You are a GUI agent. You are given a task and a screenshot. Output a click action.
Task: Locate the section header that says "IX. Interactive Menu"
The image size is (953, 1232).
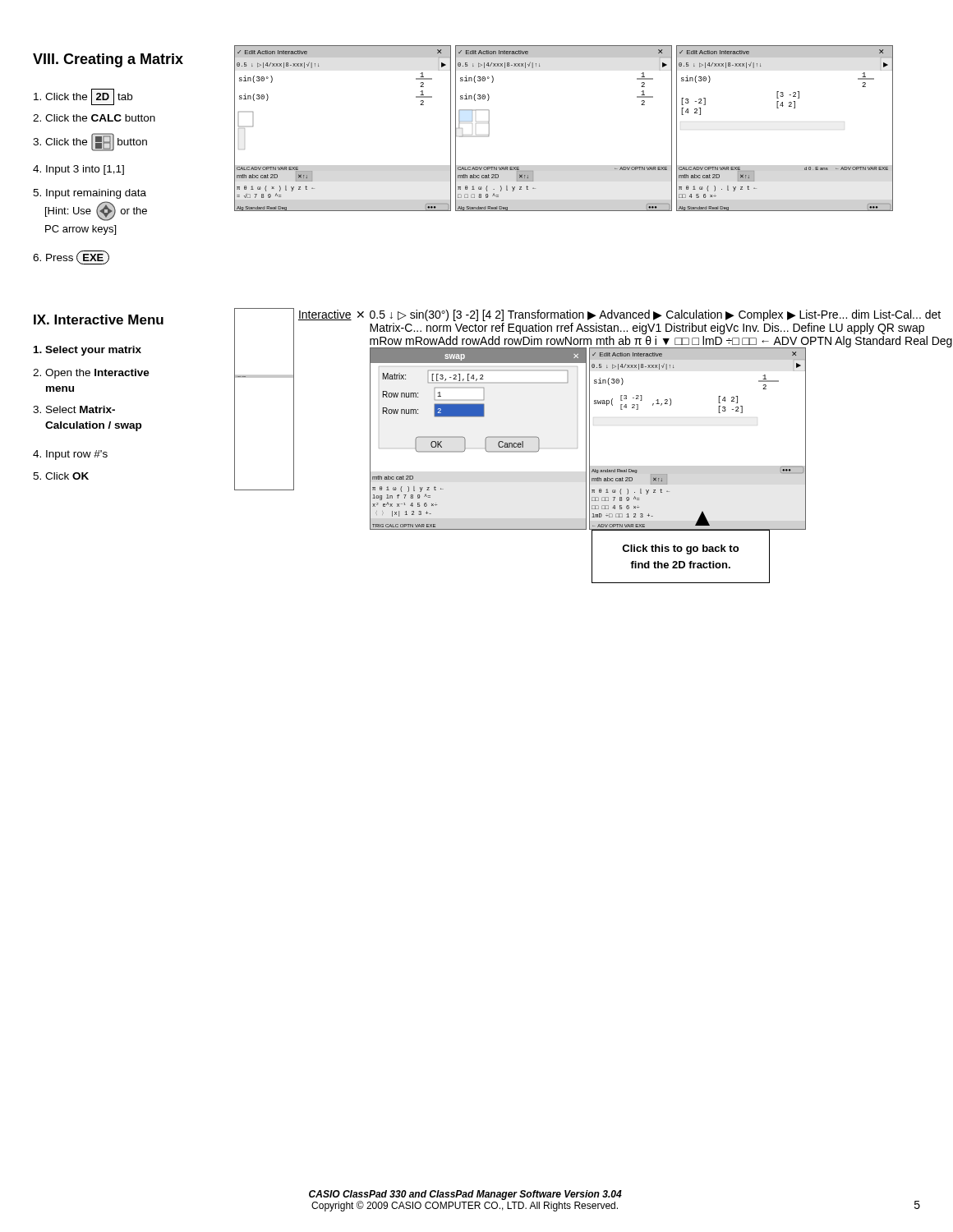98,320
